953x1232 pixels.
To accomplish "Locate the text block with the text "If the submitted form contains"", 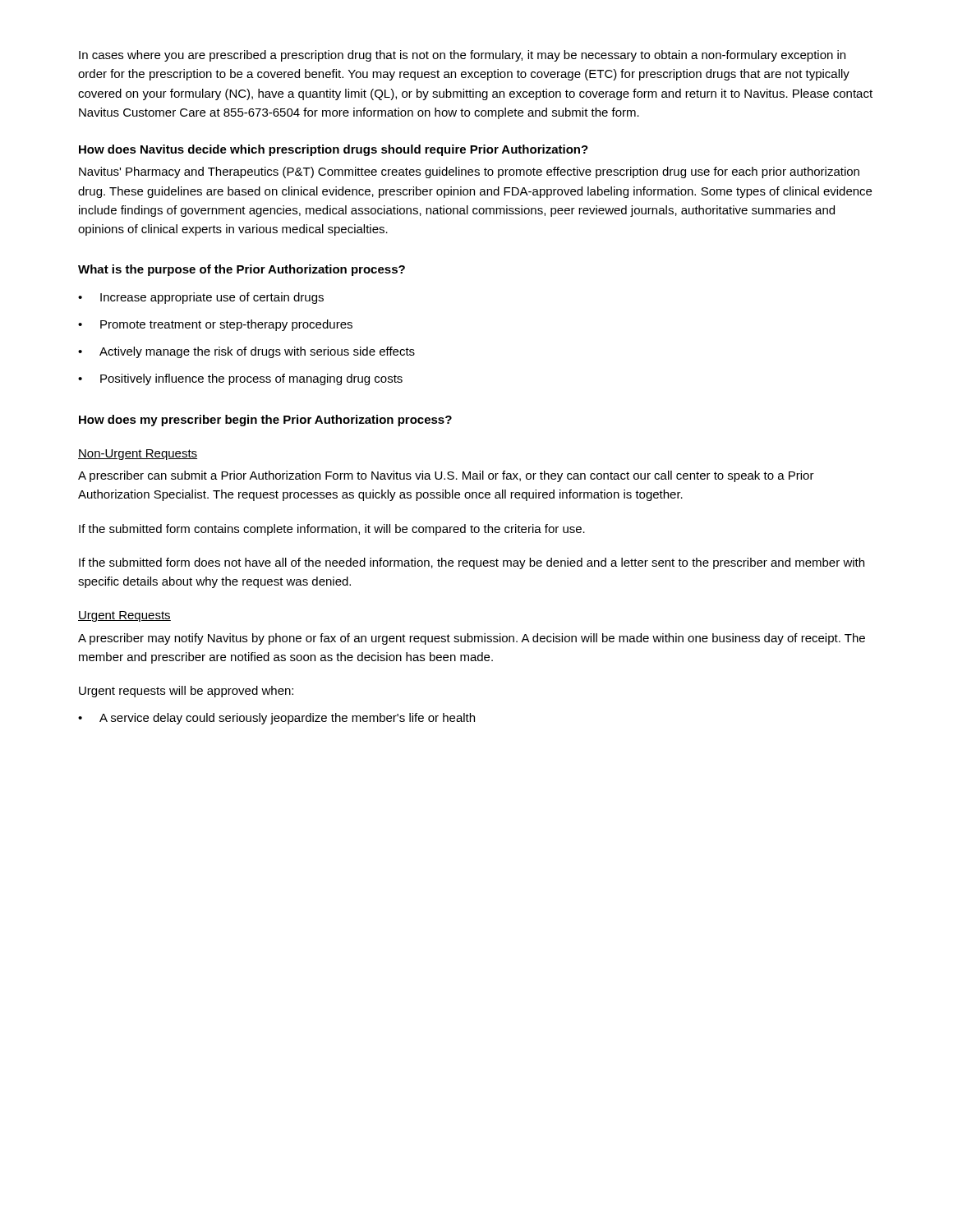I will [332, 528].
